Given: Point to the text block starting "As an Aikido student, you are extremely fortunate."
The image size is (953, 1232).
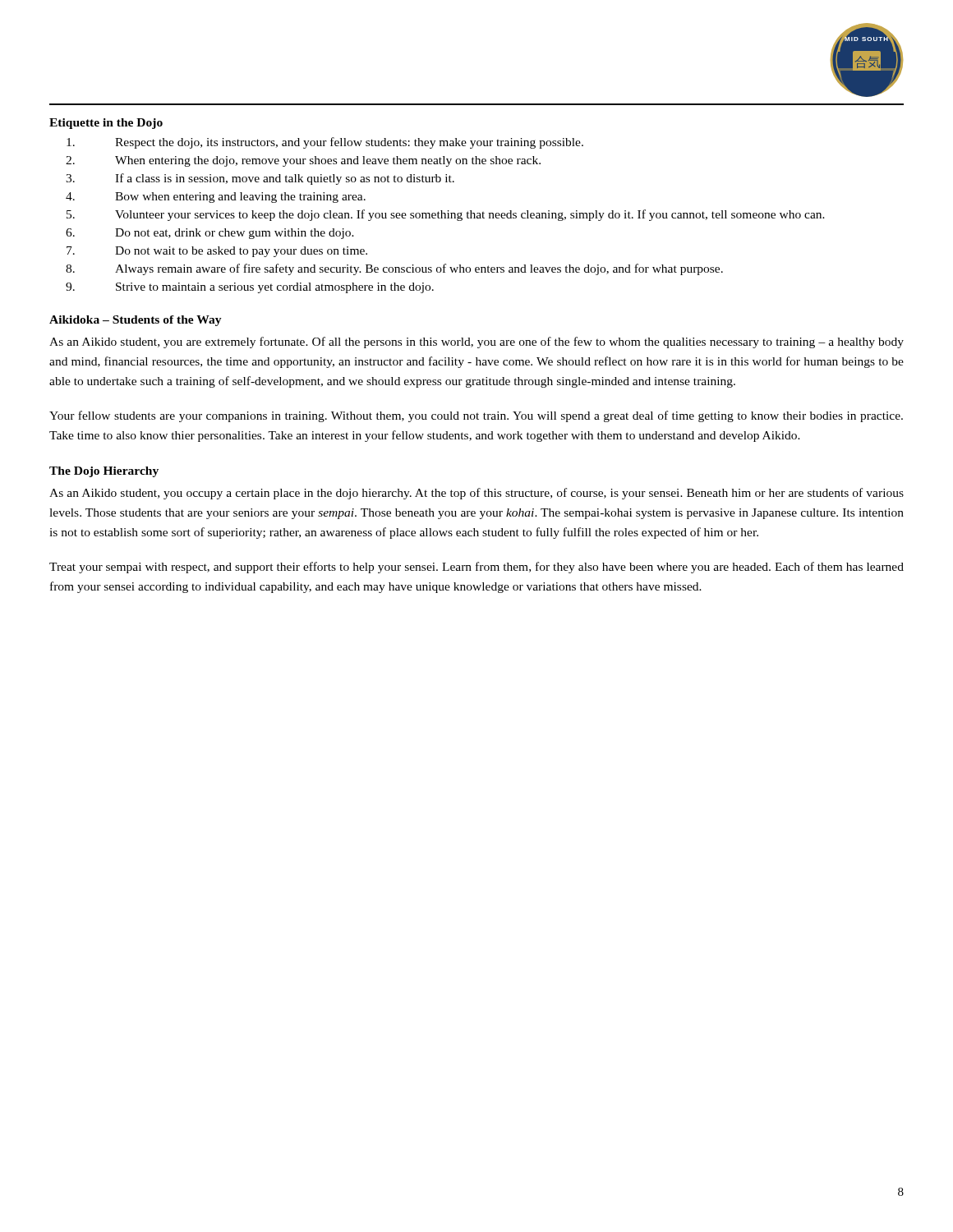Looking at the screenshot, I should point(476,361).
